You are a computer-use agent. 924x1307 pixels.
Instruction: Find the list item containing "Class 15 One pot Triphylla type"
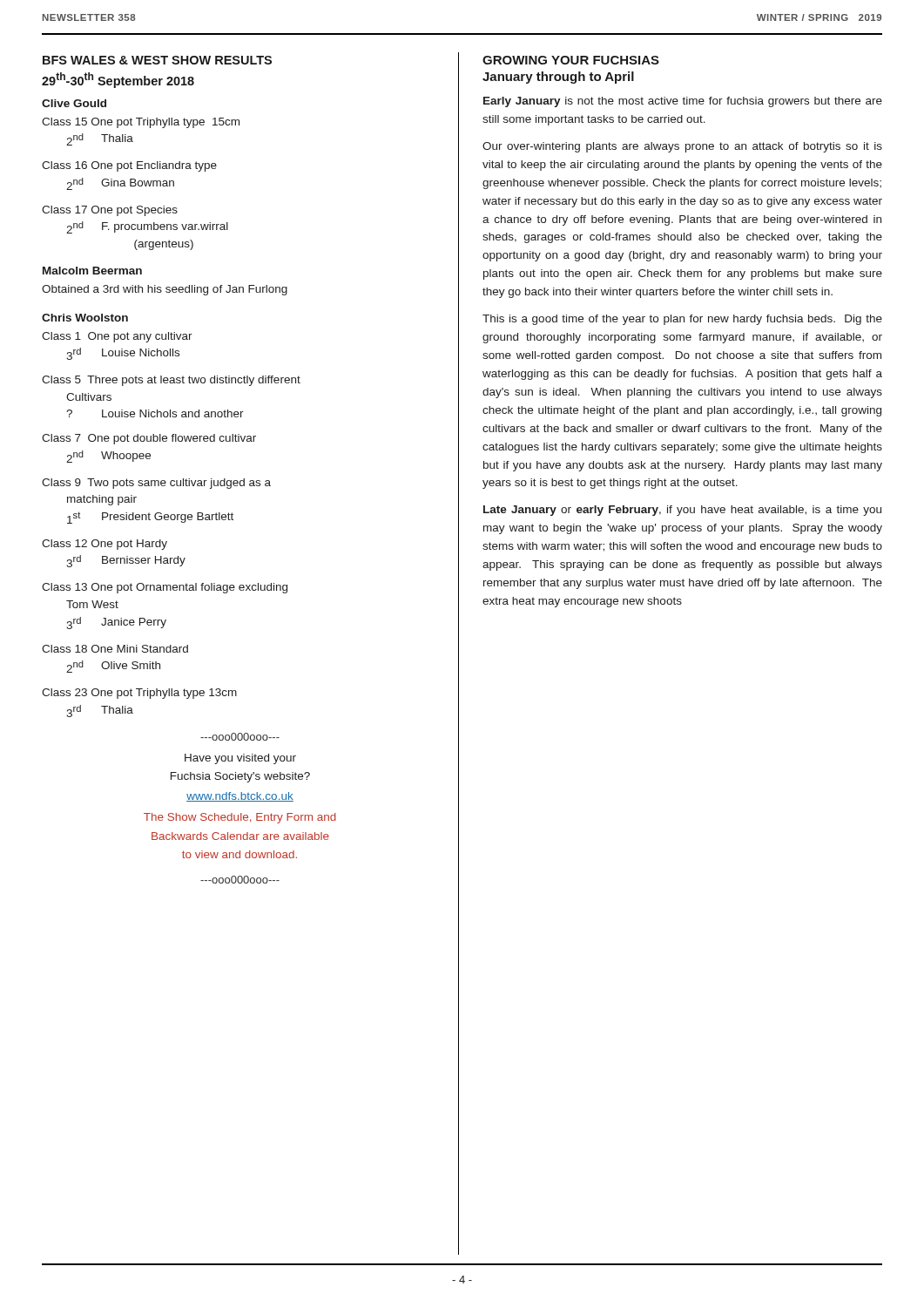(x=240, y=131)
